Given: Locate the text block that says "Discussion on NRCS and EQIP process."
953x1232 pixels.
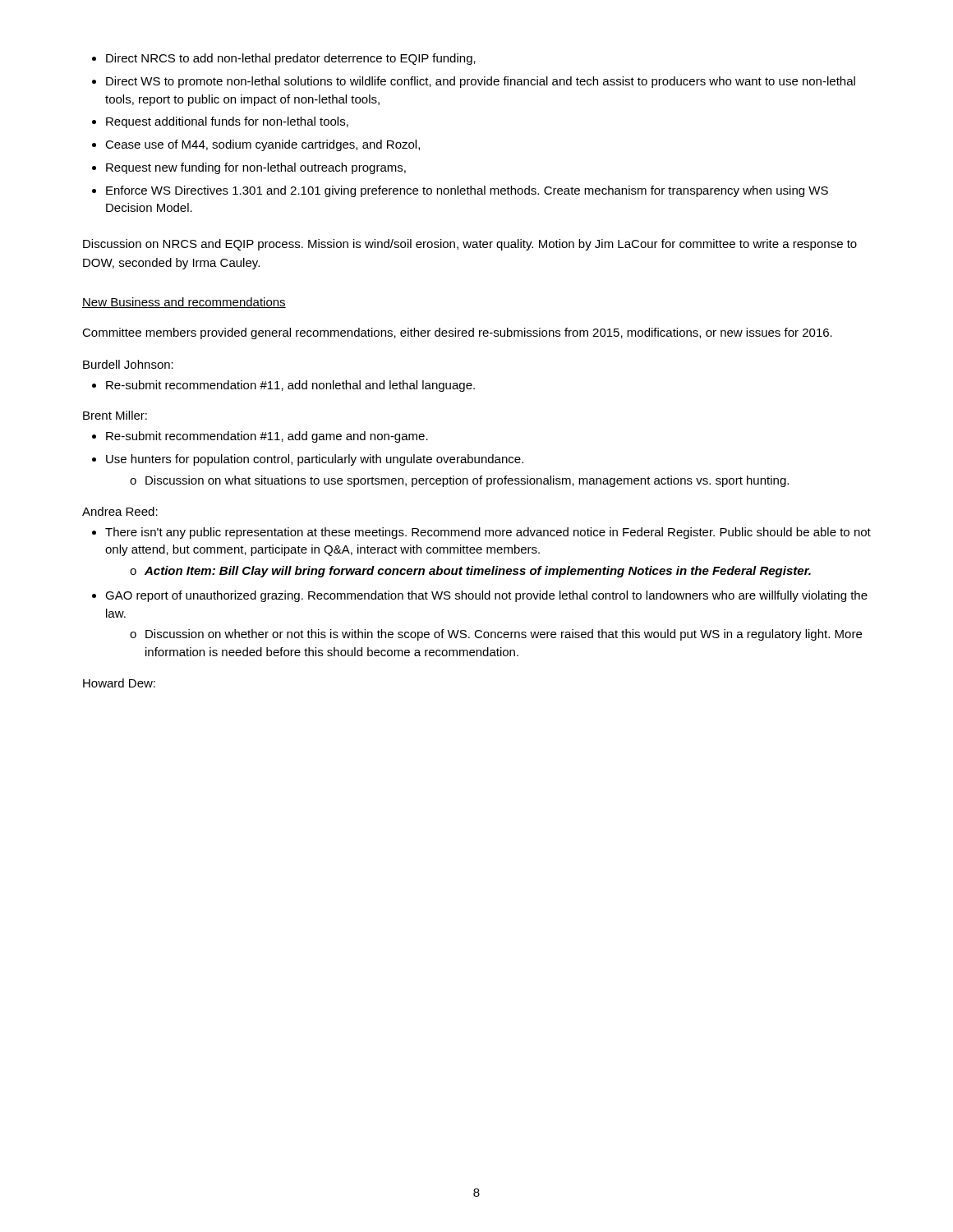Looking at the screenshot, I should (x=470, y=253).
